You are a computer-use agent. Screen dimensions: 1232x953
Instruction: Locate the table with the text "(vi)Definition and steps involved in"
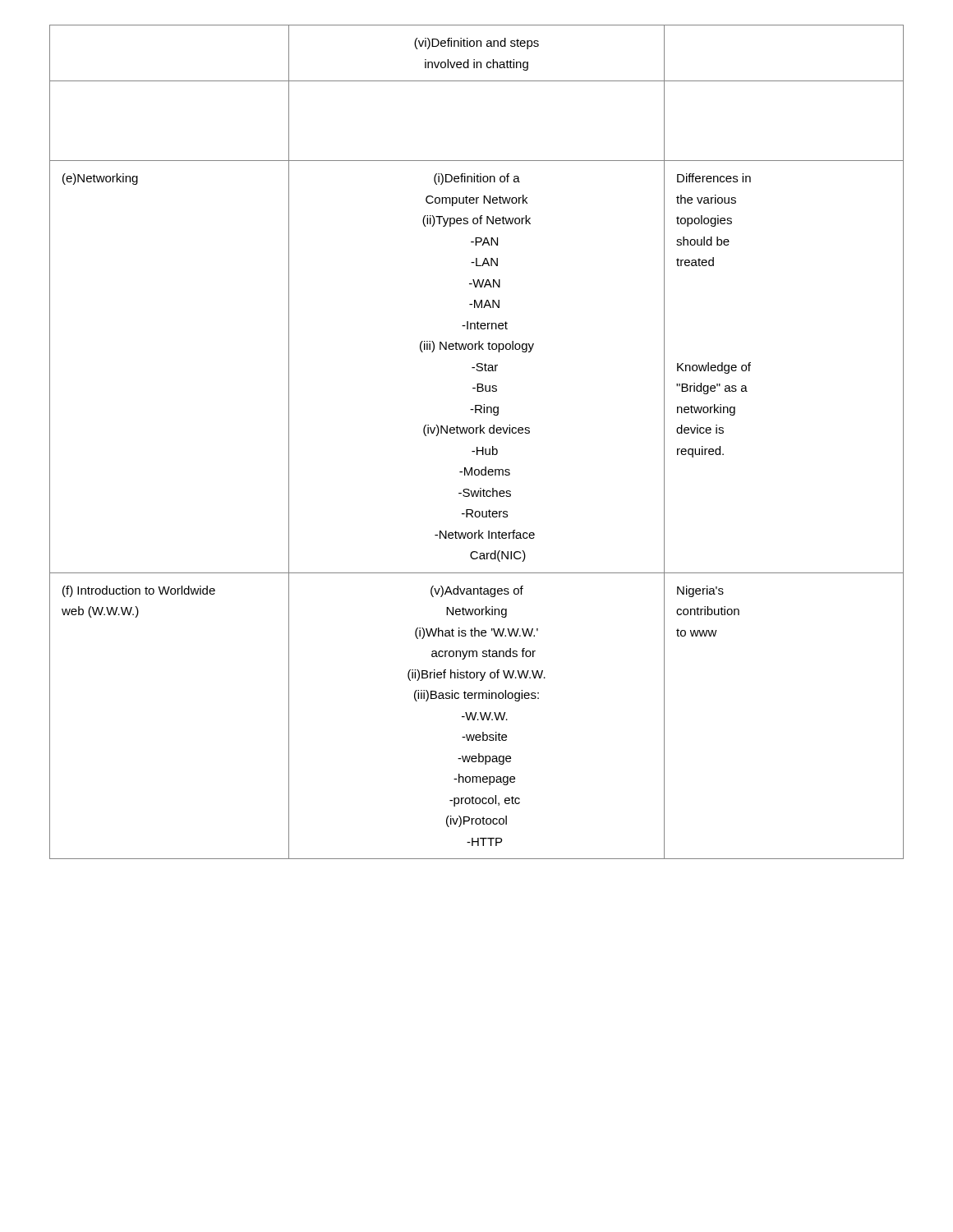pyautogui.click(x=476, y=442)
